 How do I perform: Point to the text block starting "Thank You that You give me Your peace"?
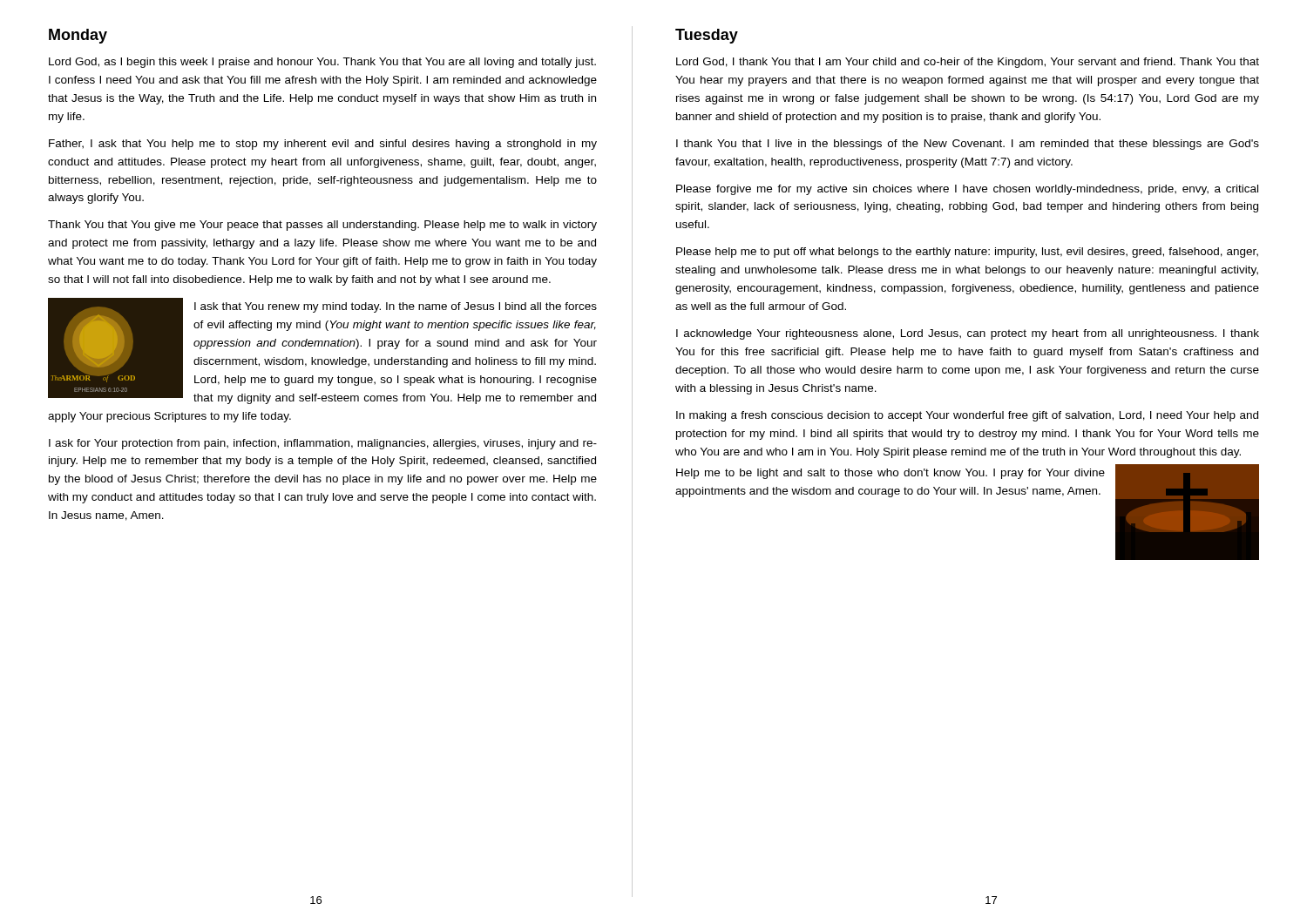[x=322, y=252]
